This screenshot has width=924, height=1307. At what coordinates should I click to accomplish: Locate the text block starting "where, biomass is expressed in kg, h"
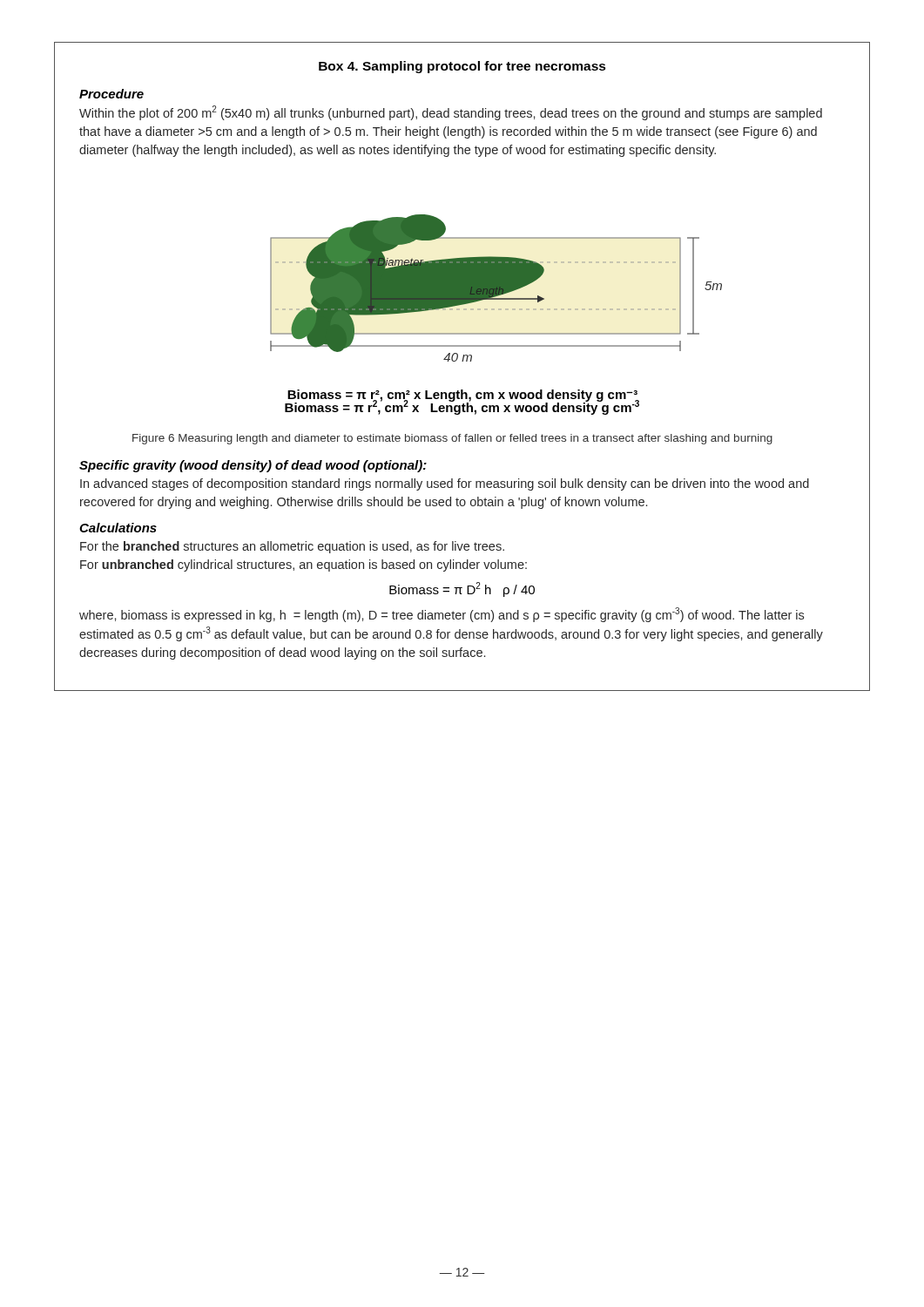tap(451, 633)
